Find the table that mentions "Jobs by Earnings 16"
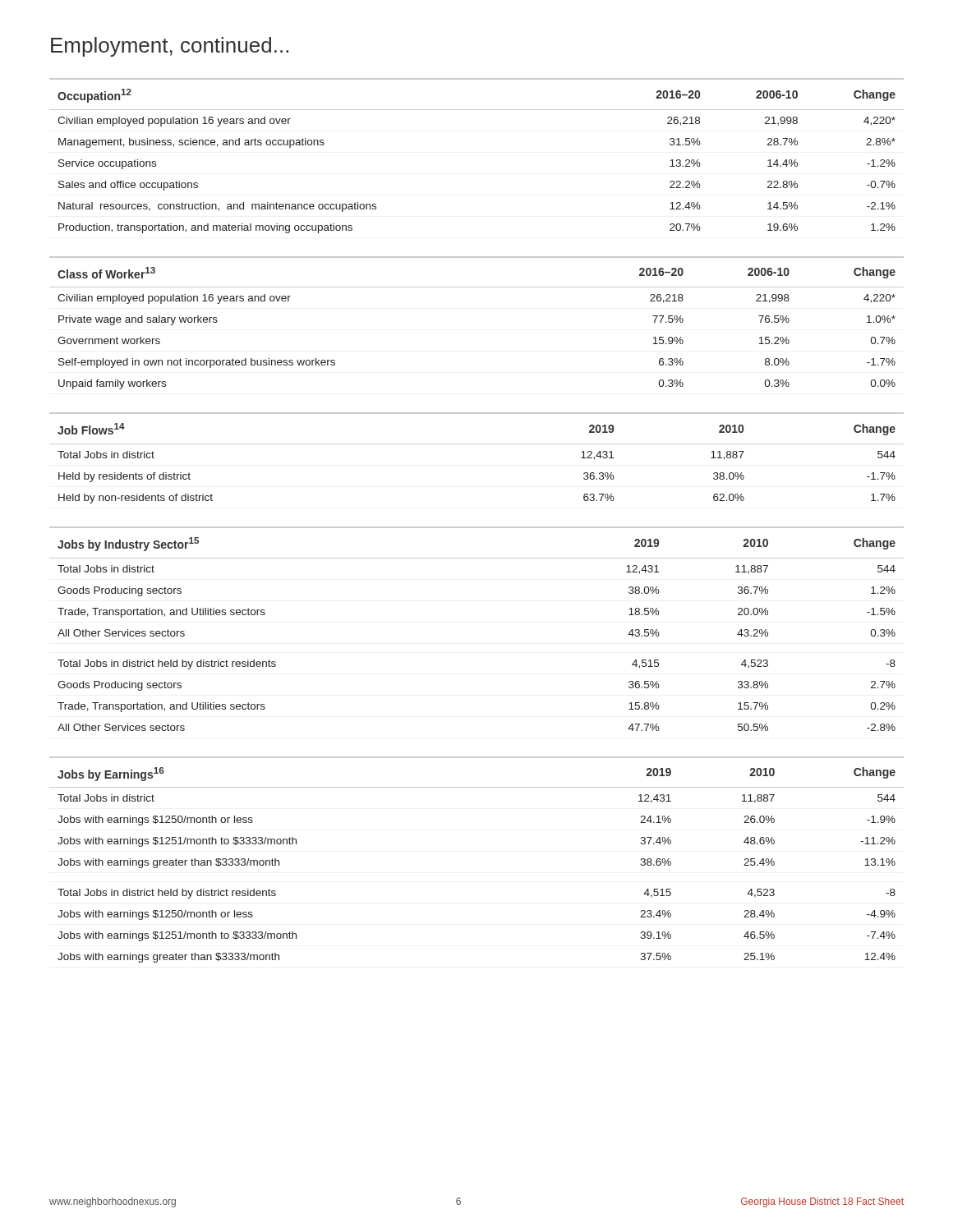This screenshot has height=1232, width=953. [476, 862]
